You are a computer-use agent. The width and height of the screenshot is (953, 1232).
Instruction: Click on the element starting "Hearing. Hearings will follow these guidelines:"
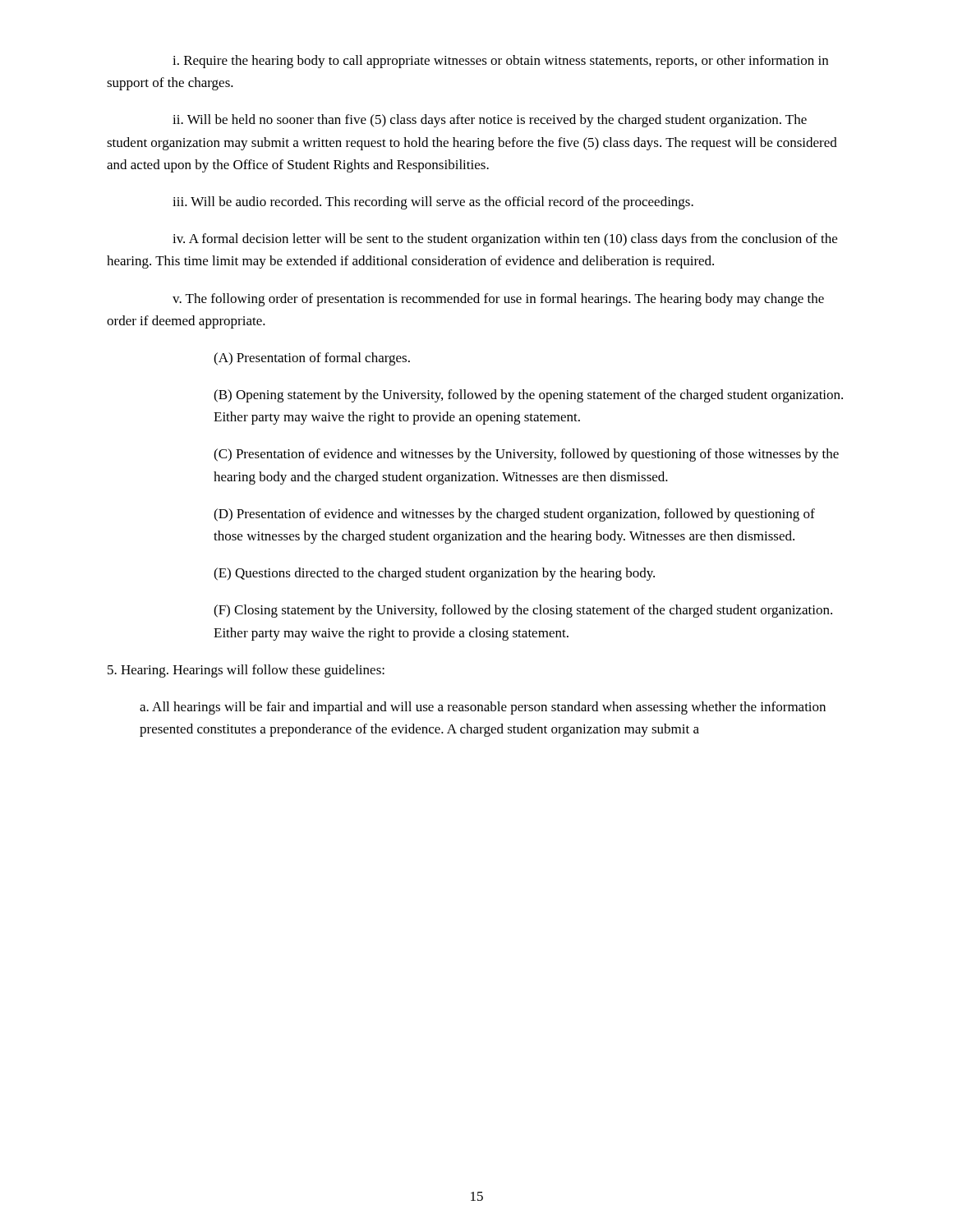coord(246,670)
